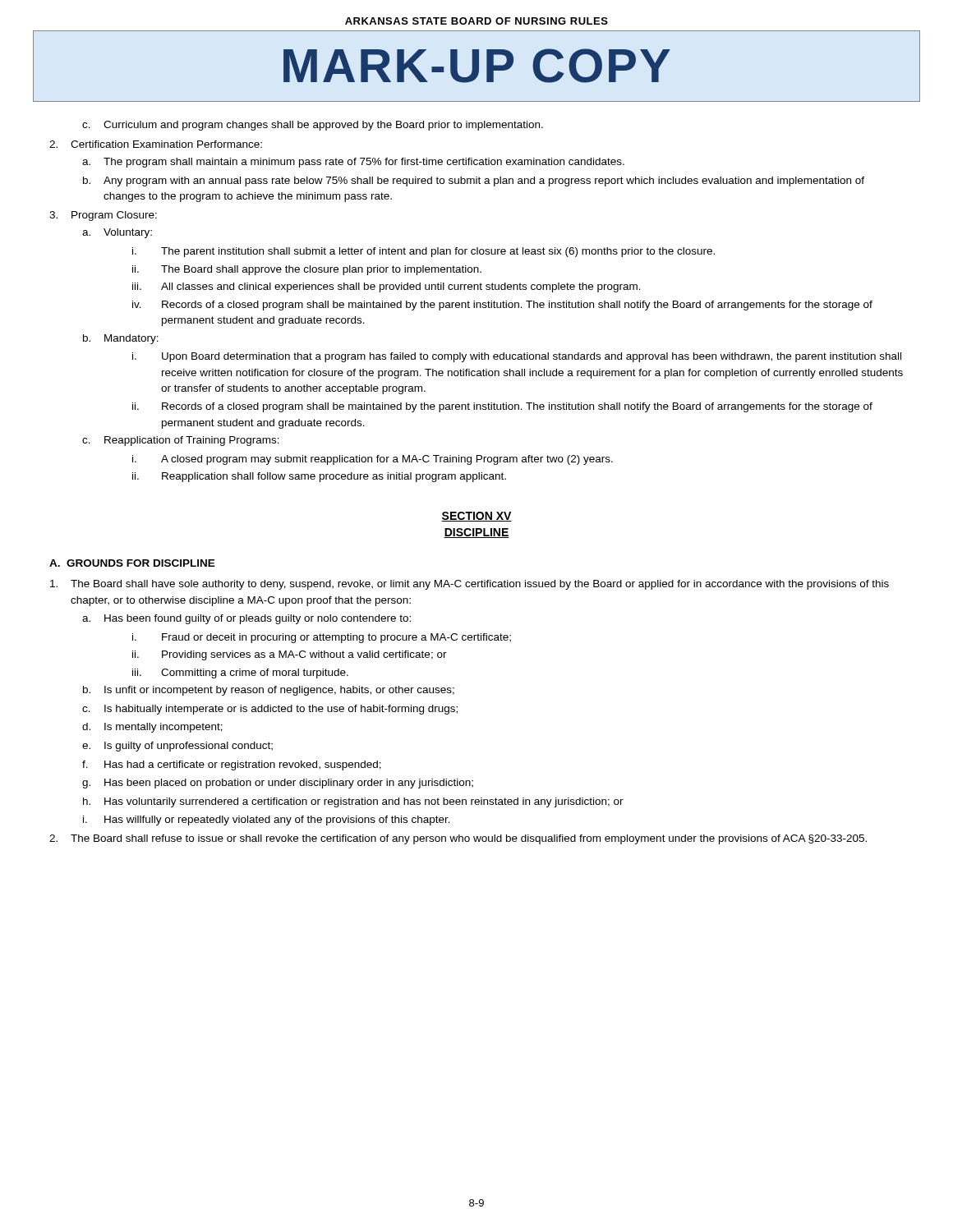The width and height of the screenshot is (953, 1232).
Task: Click on the list item that says "c. Is habitually intemperate or"
Action: [x=270, y=709]
